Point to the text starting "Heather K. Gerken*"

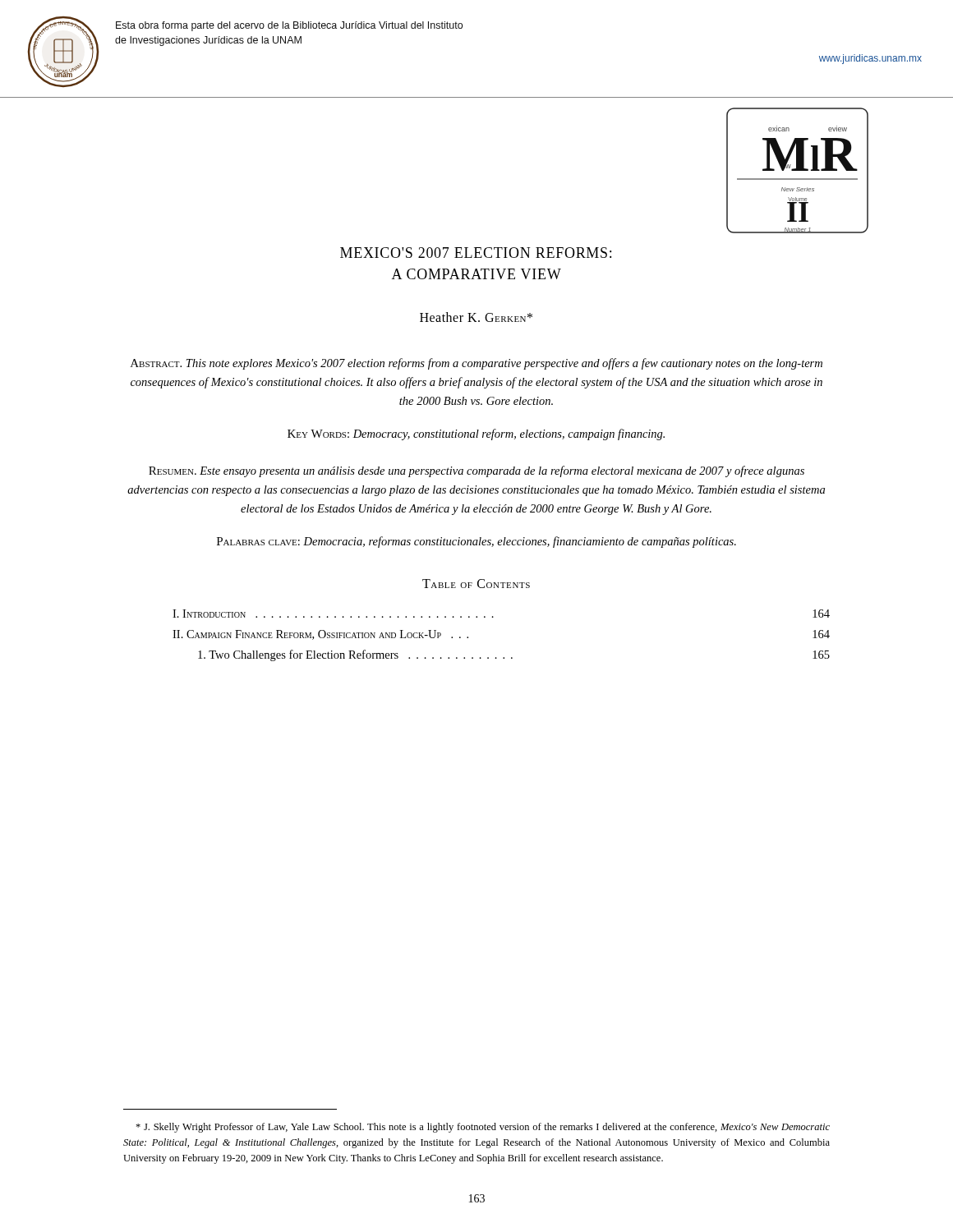point(476,318)
